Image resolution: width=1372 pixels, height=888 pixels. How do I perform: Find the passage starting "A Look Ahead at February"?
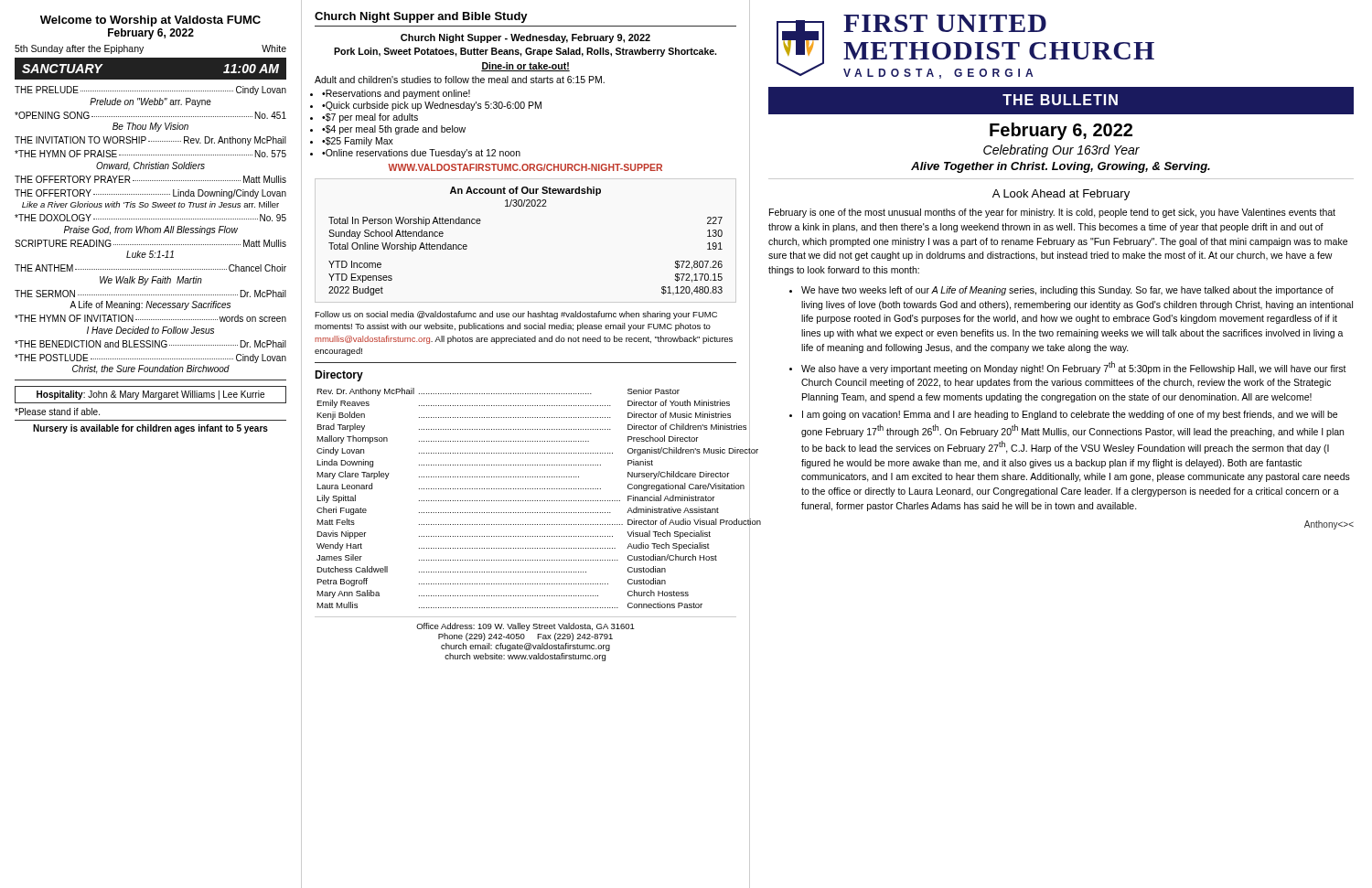click(x=1061, y=193)
